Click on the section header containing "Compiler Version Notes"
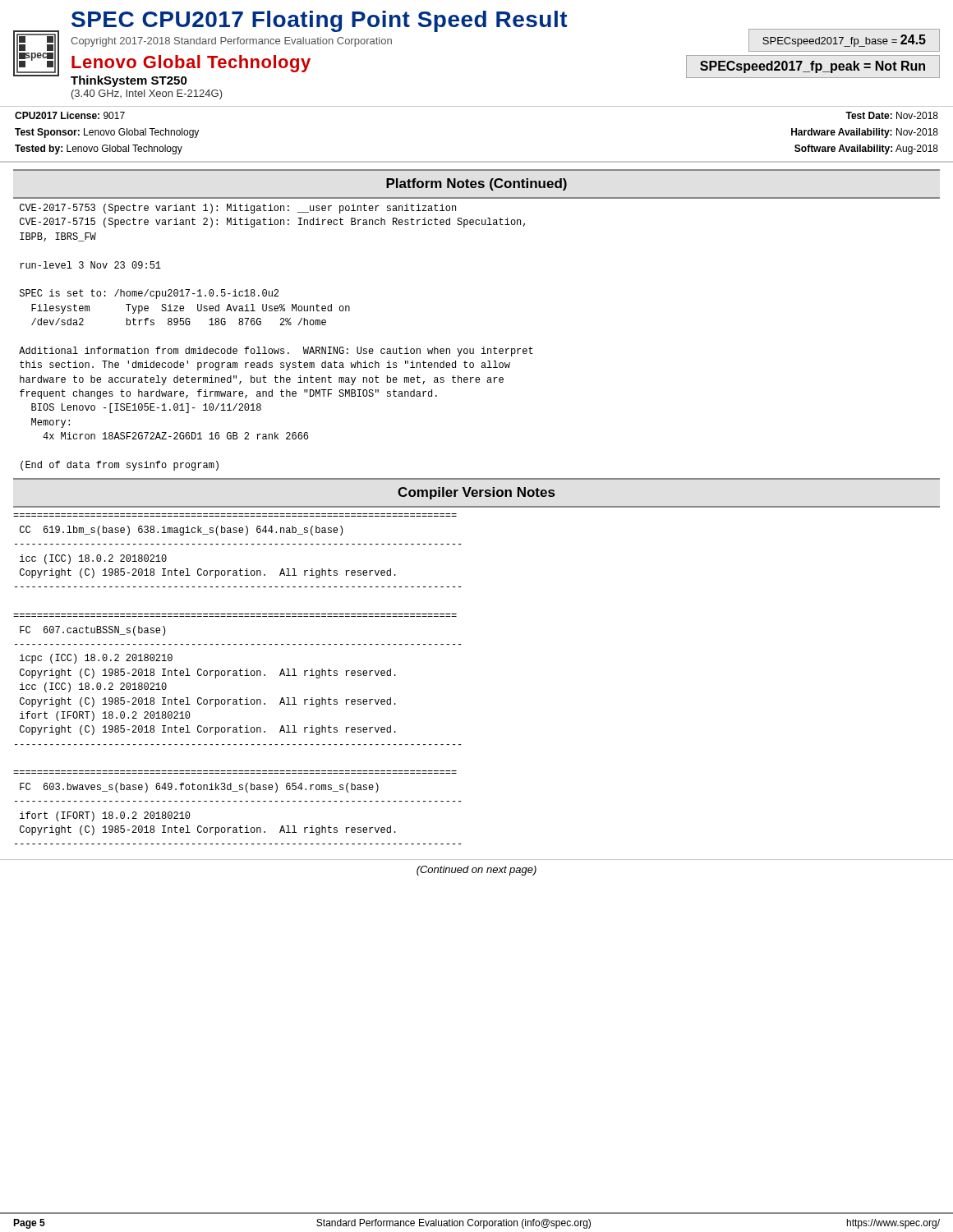Screen dimensions: 1232x953 476,493
